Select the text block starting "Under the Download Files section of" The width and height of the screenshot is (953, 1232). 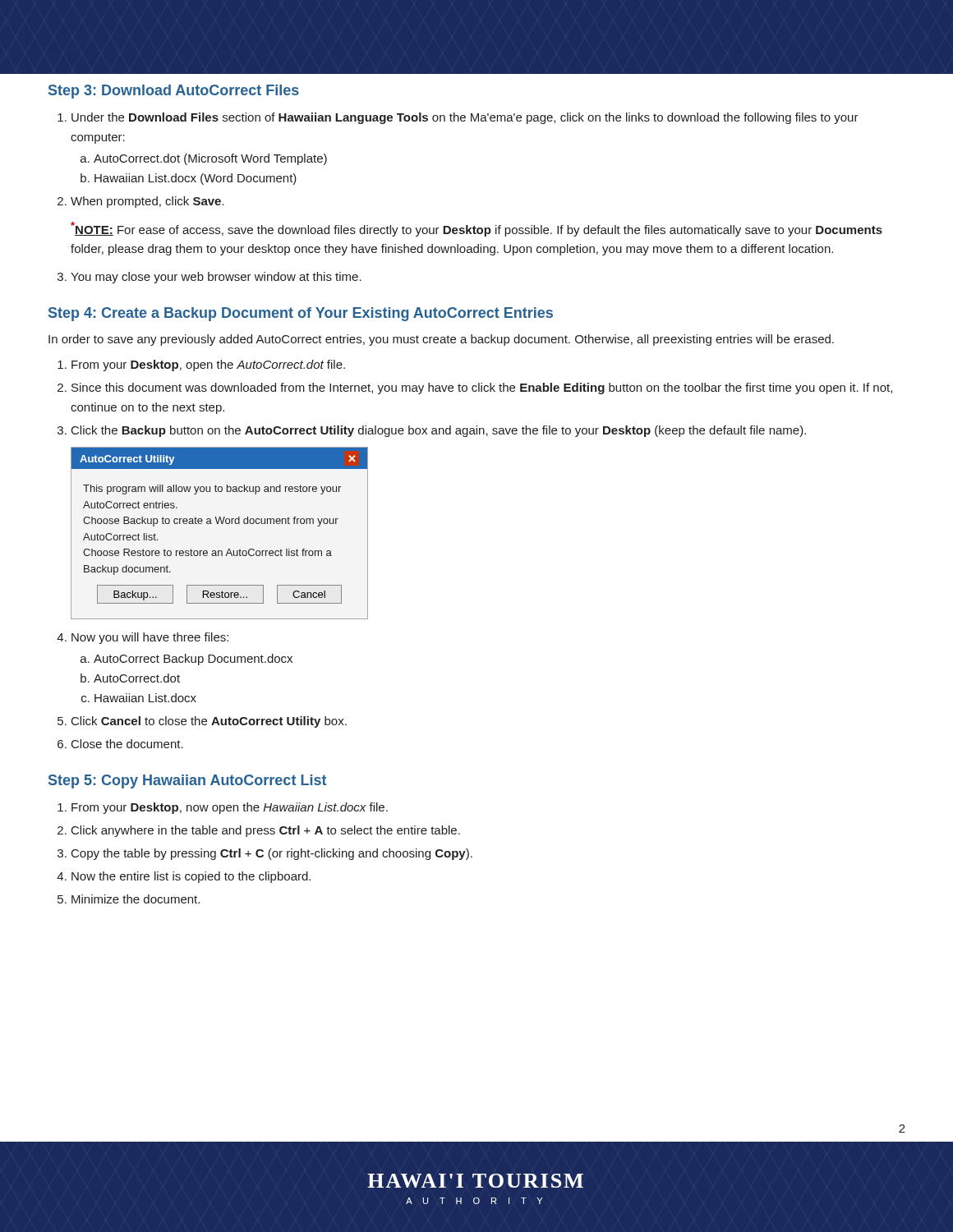[x=465, y=118]
